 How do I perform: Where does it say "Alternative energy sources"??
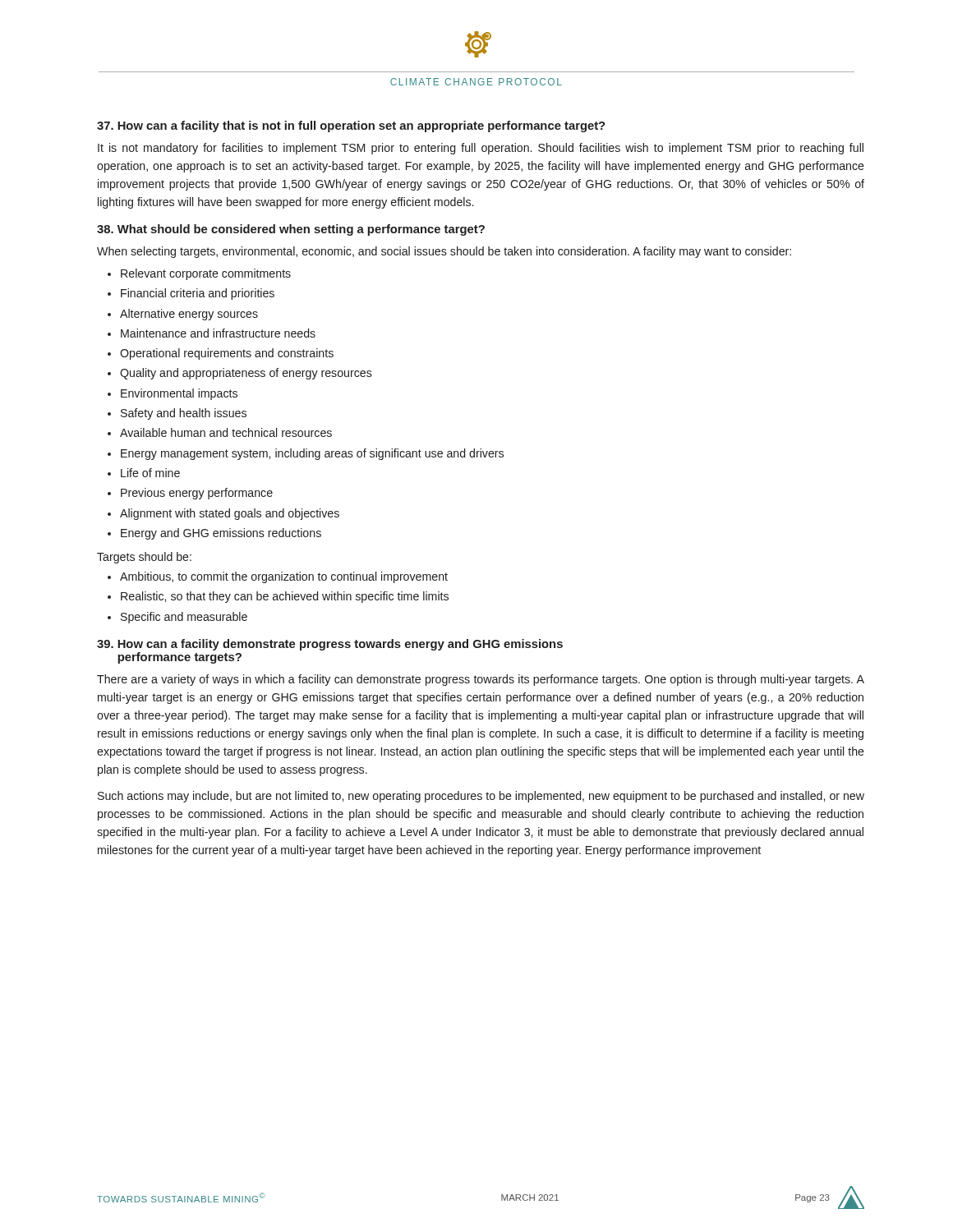point(189,313)
